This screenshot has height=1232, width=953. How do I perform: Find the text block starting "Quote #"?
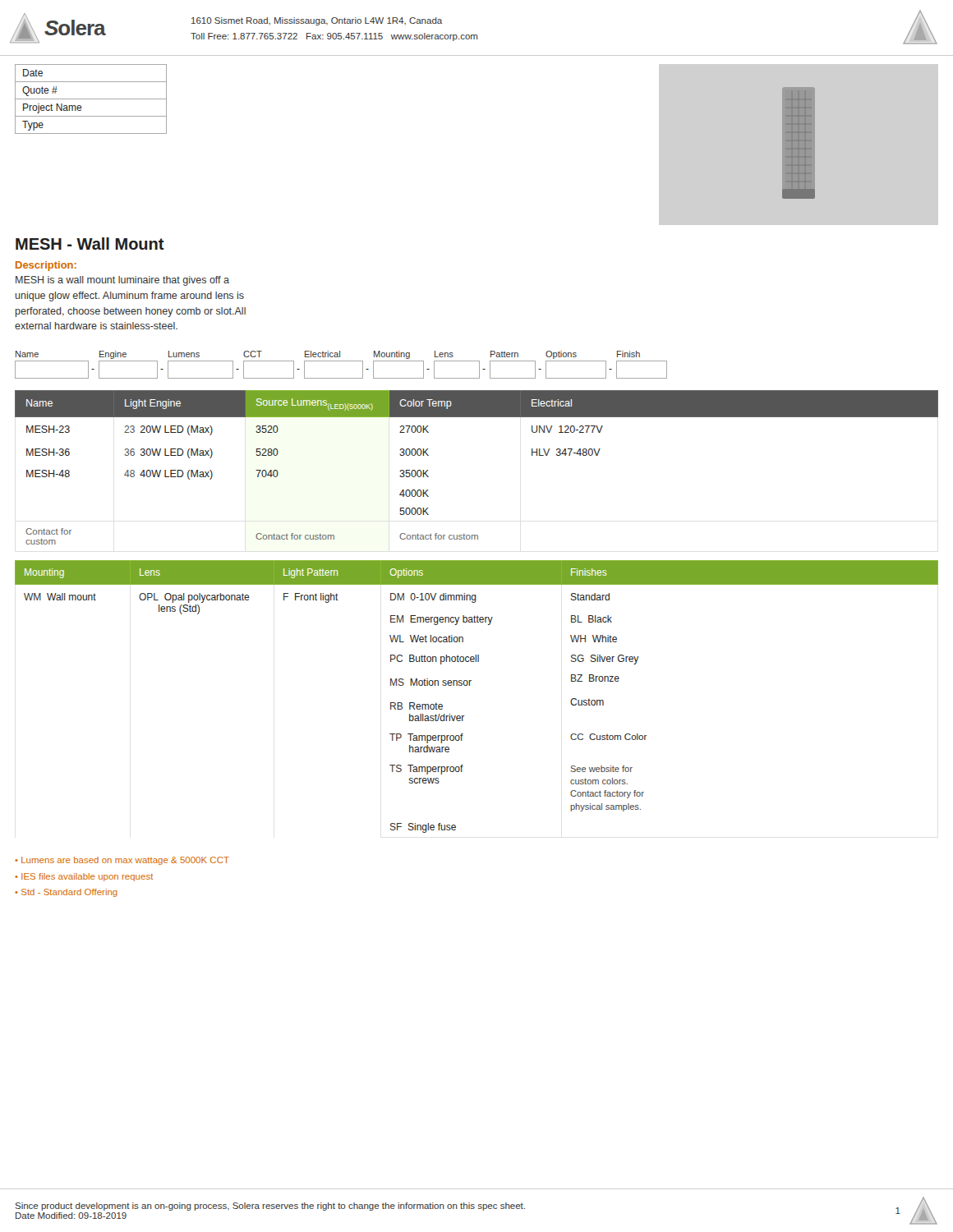(40, 90)
